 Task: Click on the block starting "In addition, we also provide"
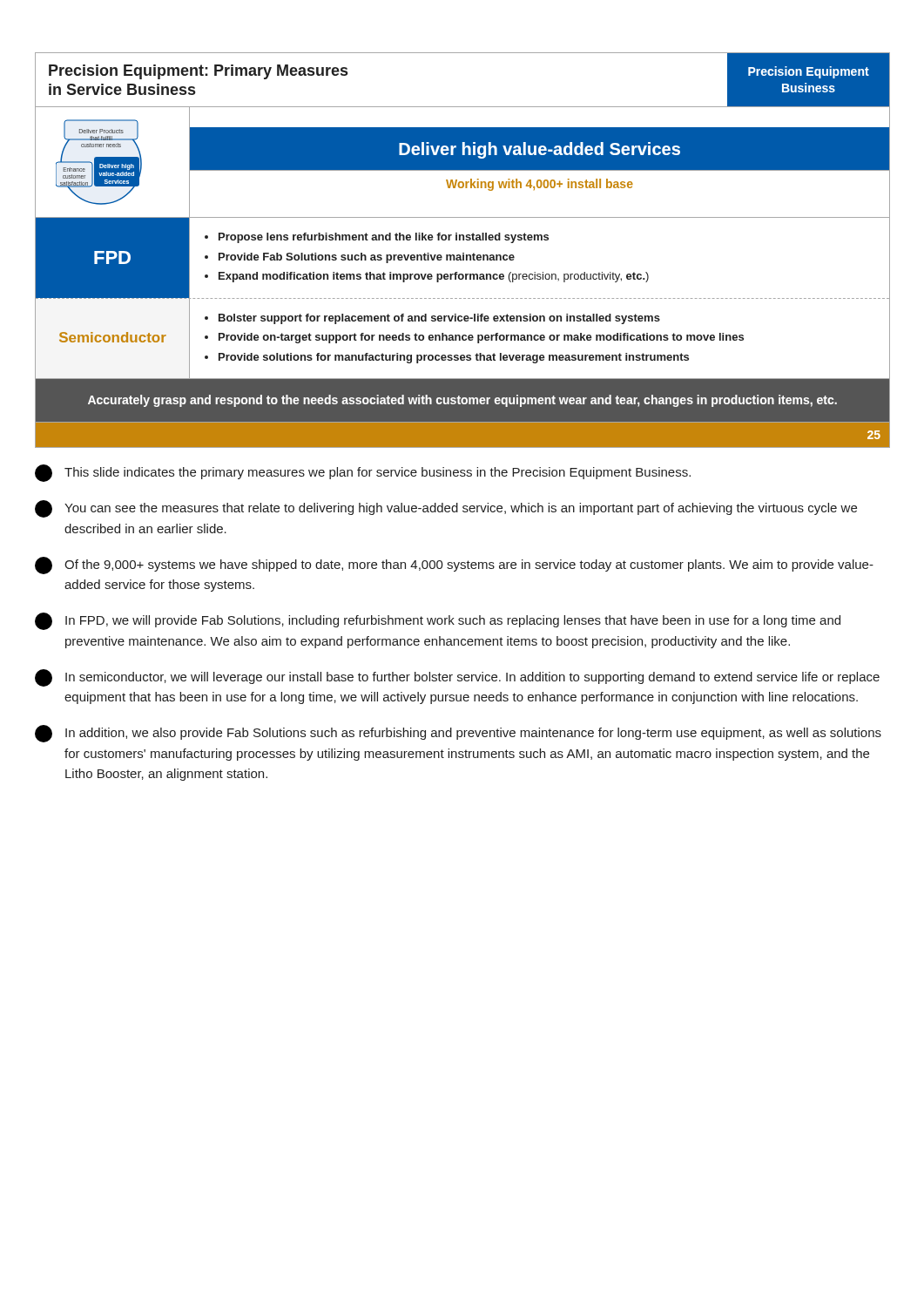click(x=462, y=753)
